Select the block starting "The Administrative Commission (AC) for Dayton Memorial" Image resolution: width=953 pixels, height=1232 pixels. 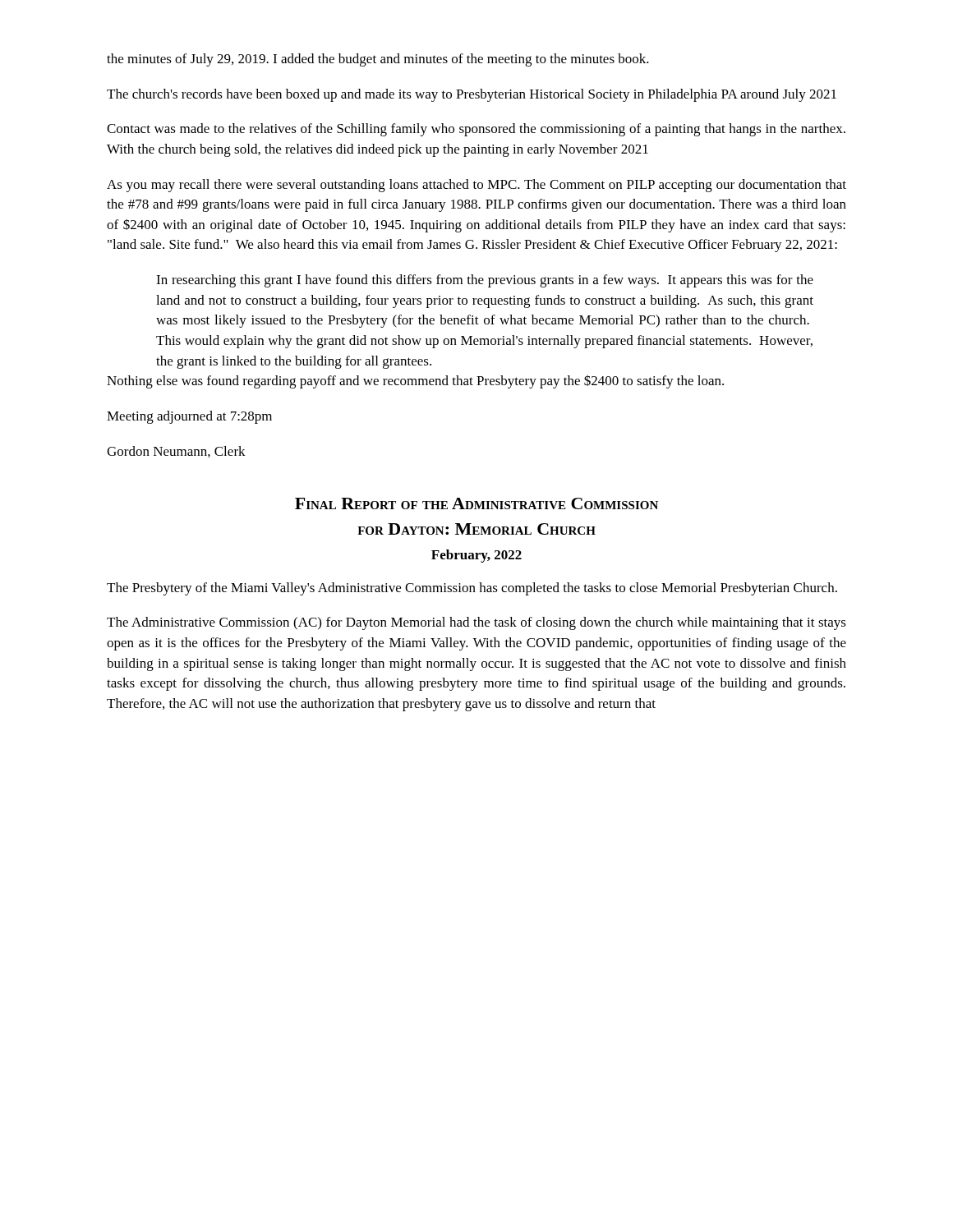(x=476, y=663)
